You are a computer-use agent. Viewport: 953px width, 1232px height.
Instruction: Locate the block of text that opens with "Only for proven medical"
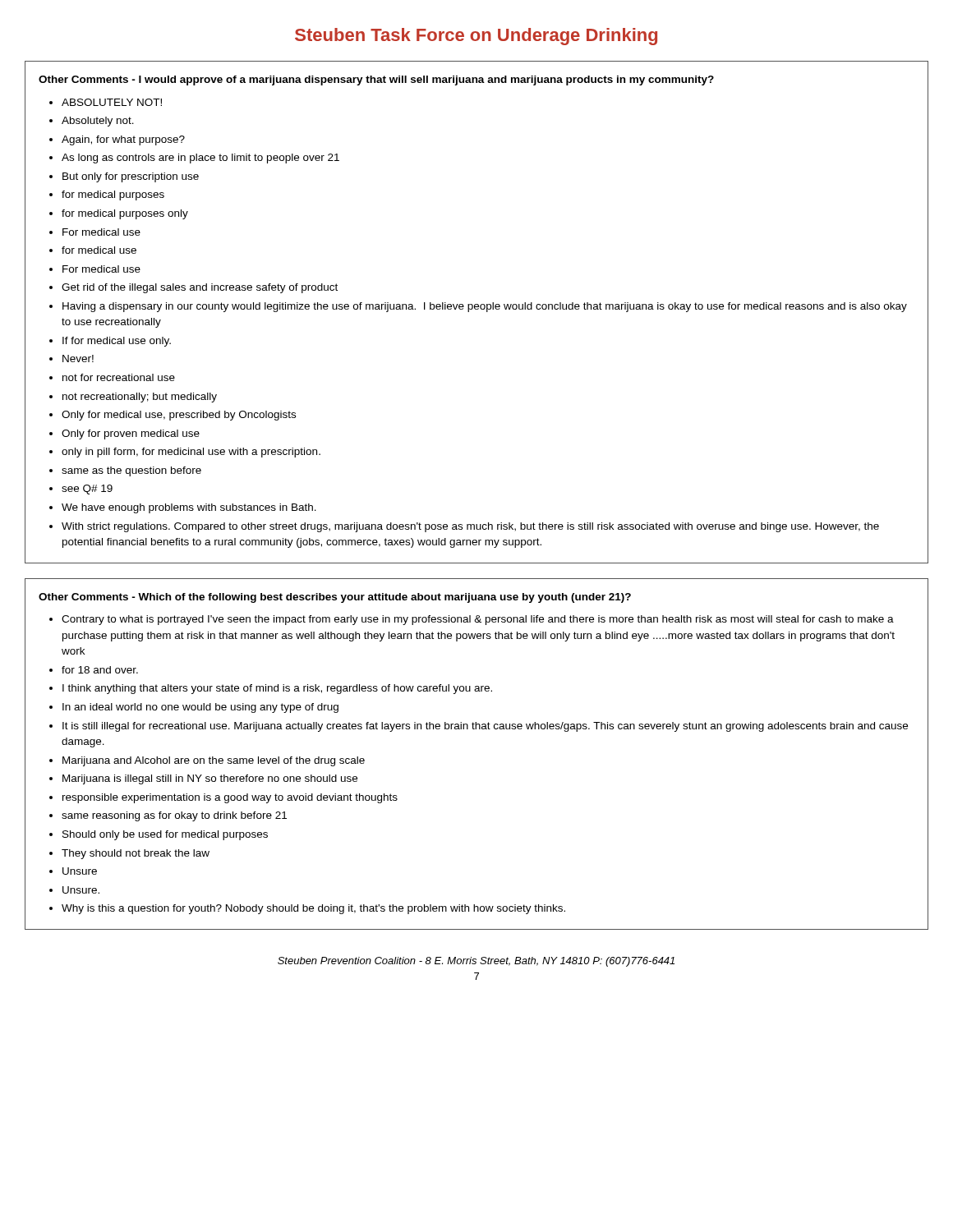tap(131, 433)
